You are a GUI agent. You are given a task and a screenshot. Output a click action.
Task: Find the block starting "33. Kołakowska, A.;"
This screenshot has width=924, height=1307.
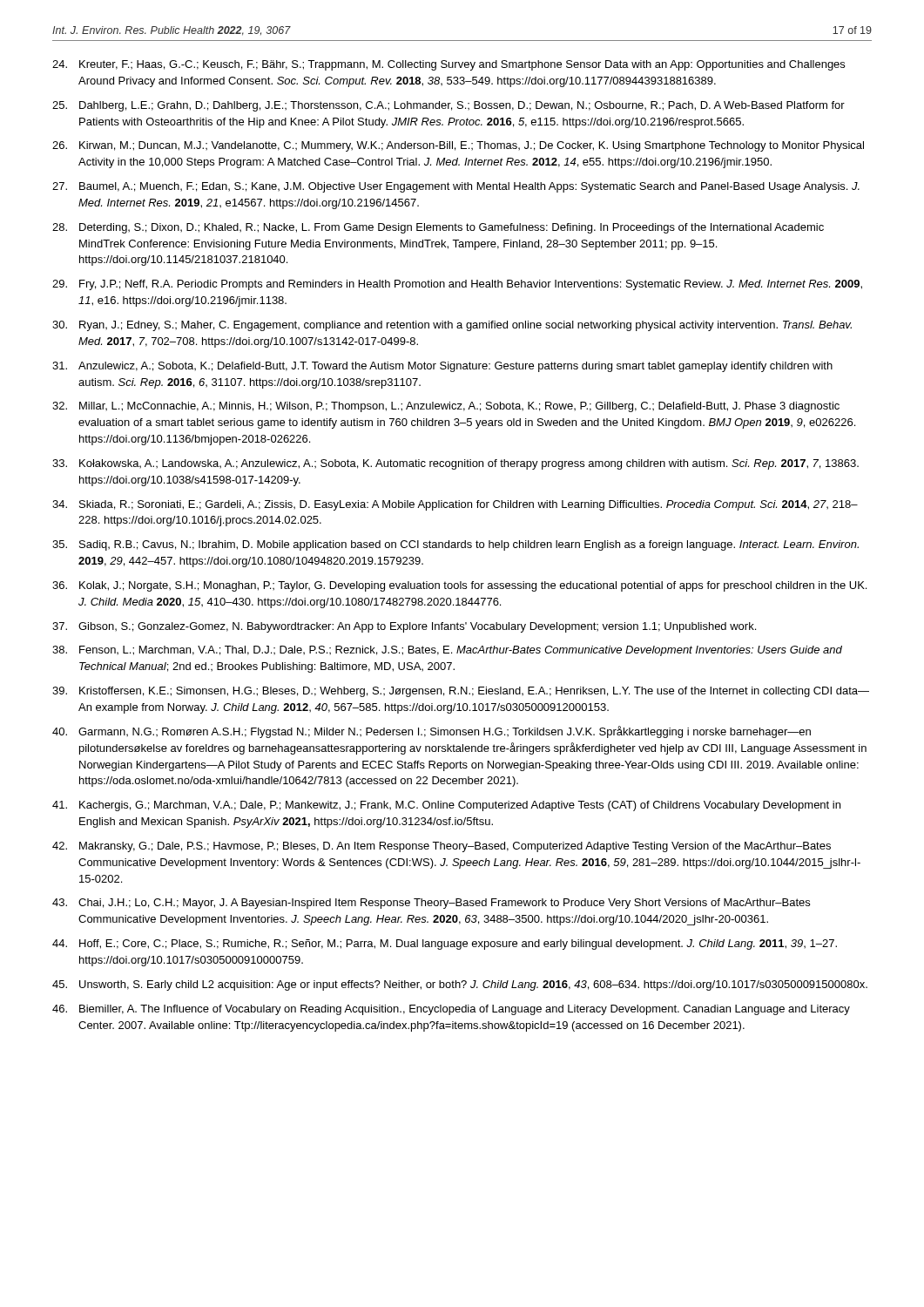click(x=462, y=472)
